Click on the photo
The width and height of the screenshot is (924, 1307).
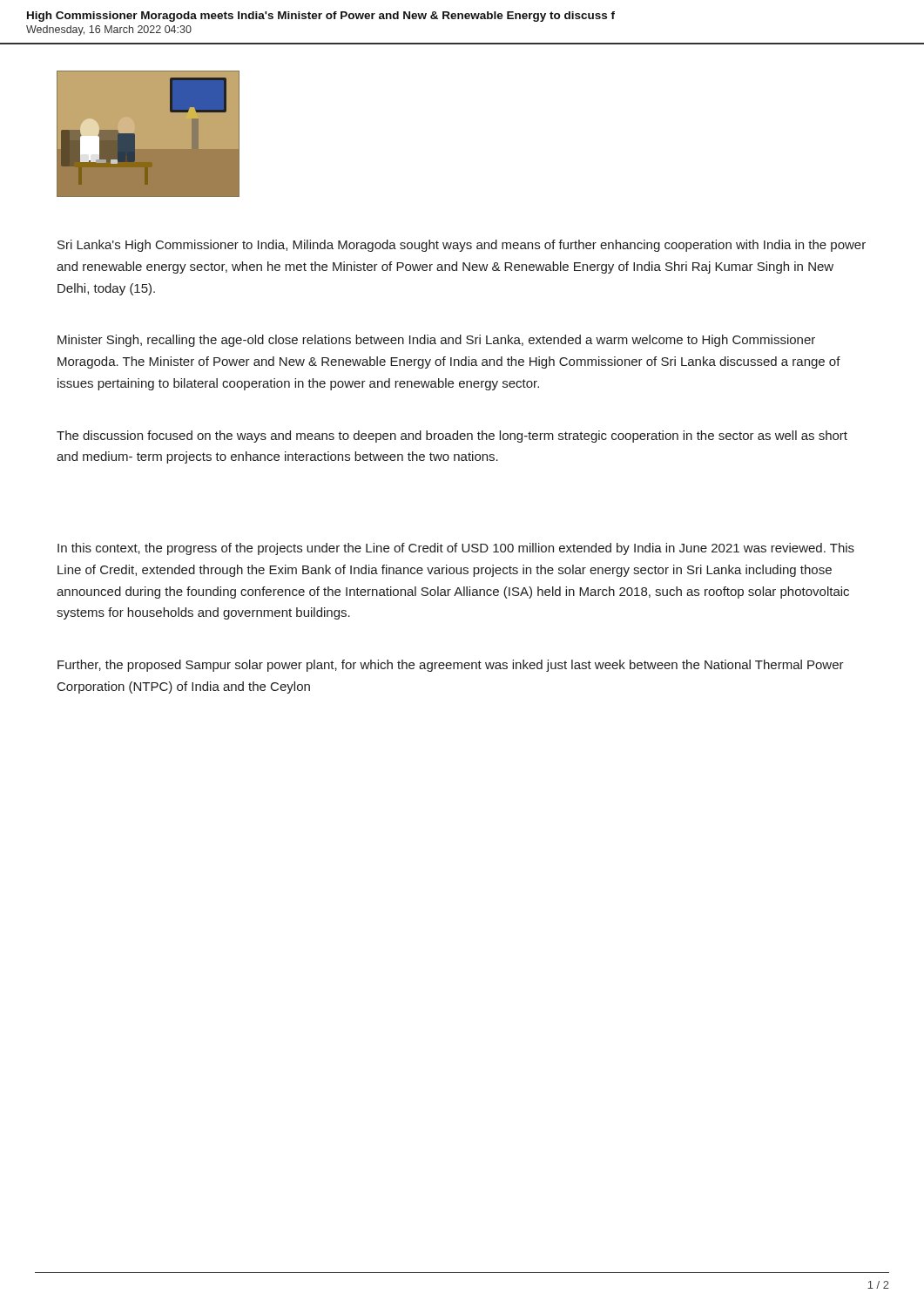click(462, 135)
